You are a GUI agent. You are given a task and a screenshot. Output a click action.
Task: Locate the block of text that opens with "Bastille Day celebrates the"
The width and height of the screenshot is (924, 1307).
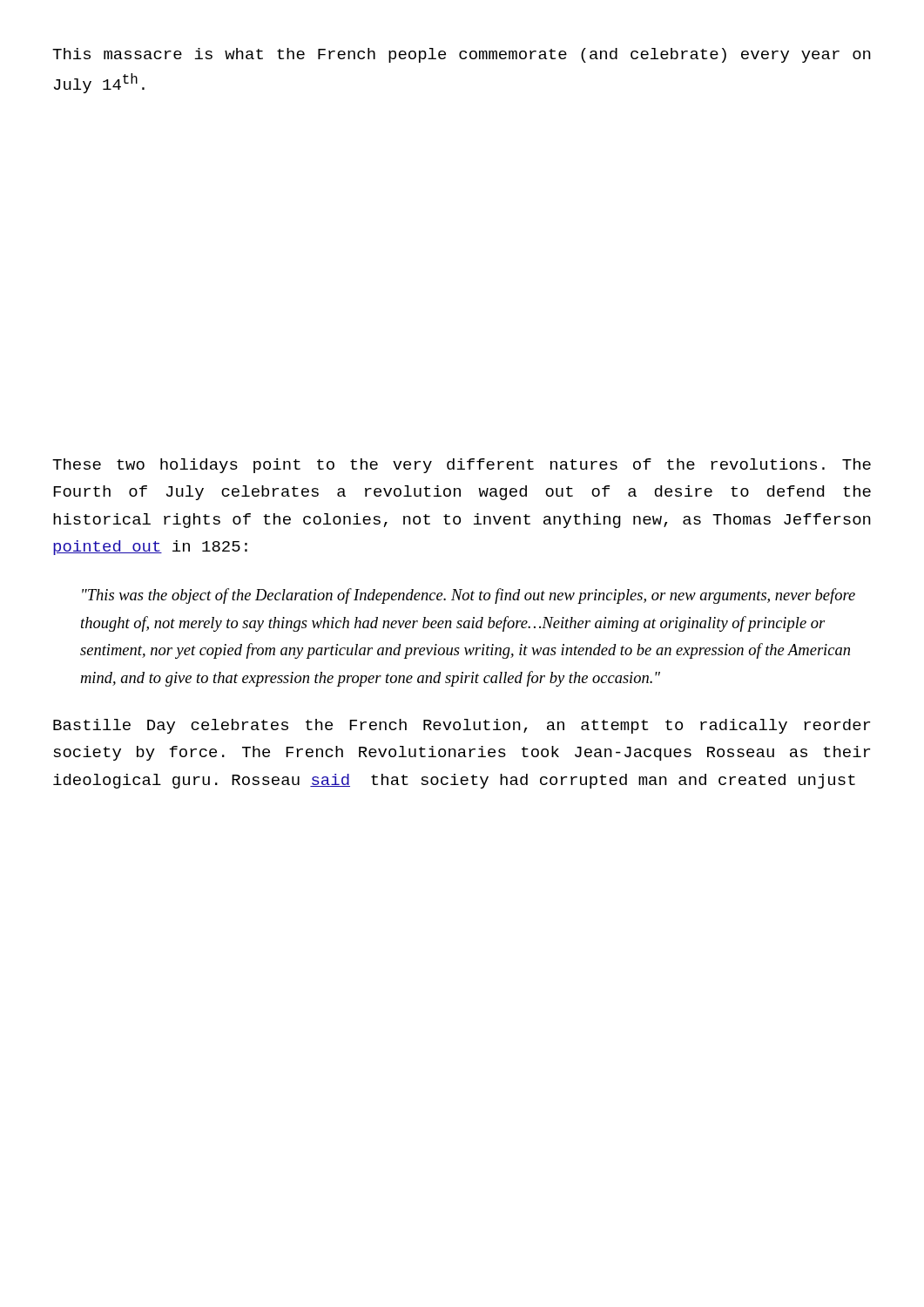[462, 753]
